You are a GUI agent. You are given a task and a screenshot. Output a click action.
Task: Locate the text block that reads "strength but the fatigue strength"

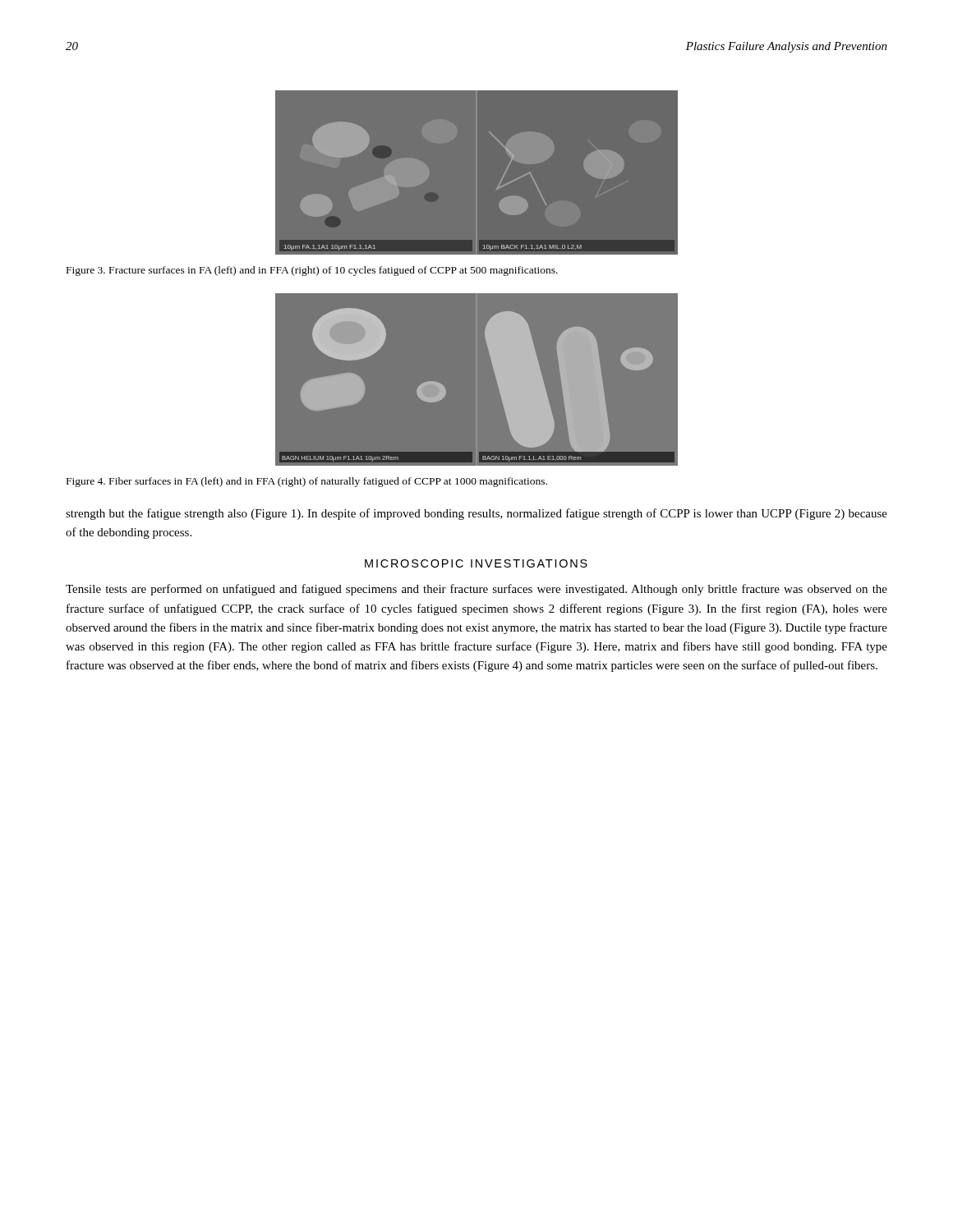pyautogui.click(x=476, y=523)
